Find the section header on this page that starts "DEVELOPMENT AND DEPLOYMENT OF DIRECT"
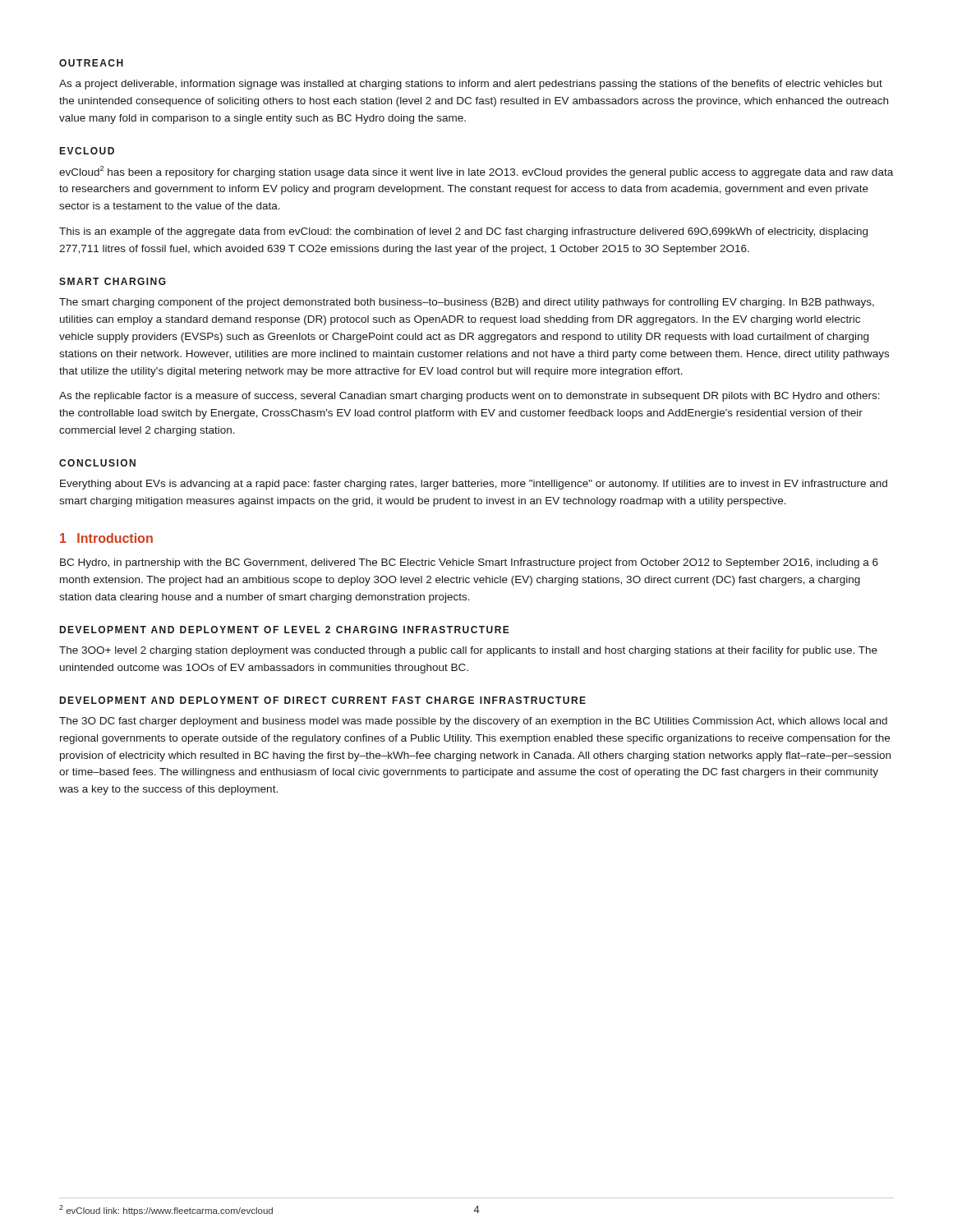Screen dimensions: 1232x953 [323, 700]
